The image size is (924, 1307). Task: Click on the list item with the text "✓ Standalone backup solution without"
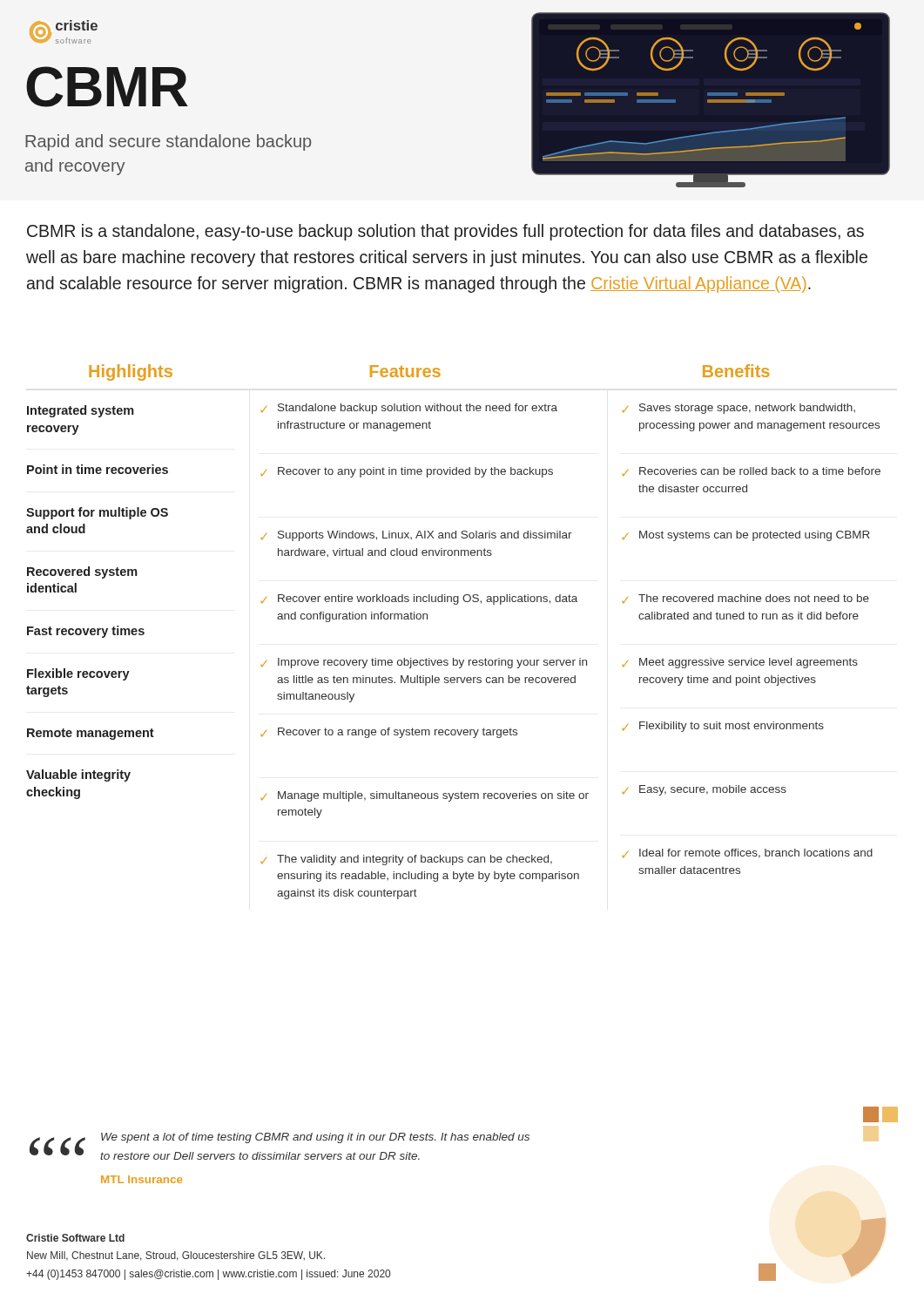[x=428, y=416]
